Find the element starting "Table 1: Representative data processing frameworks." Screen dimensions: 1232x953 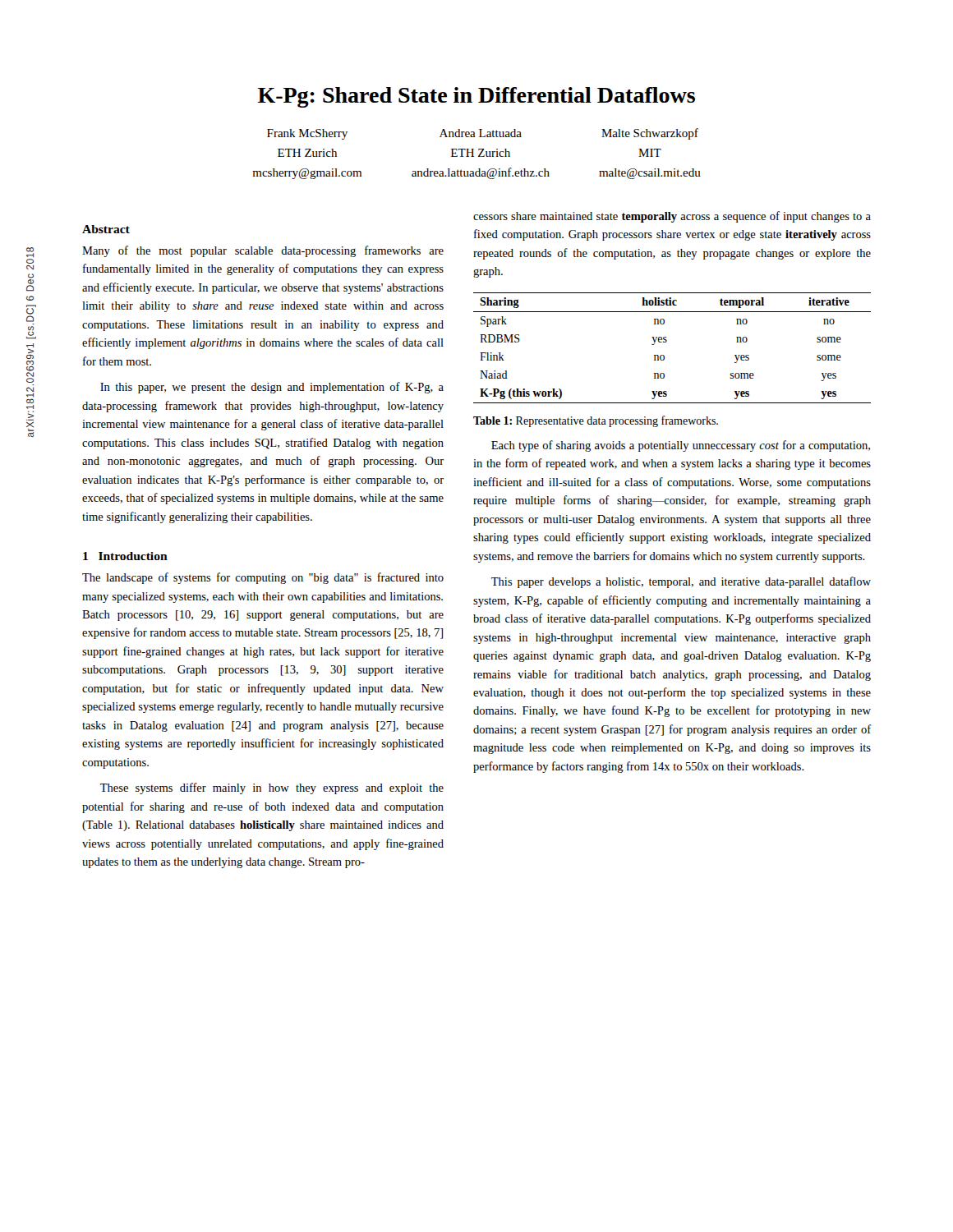[596, 421]
